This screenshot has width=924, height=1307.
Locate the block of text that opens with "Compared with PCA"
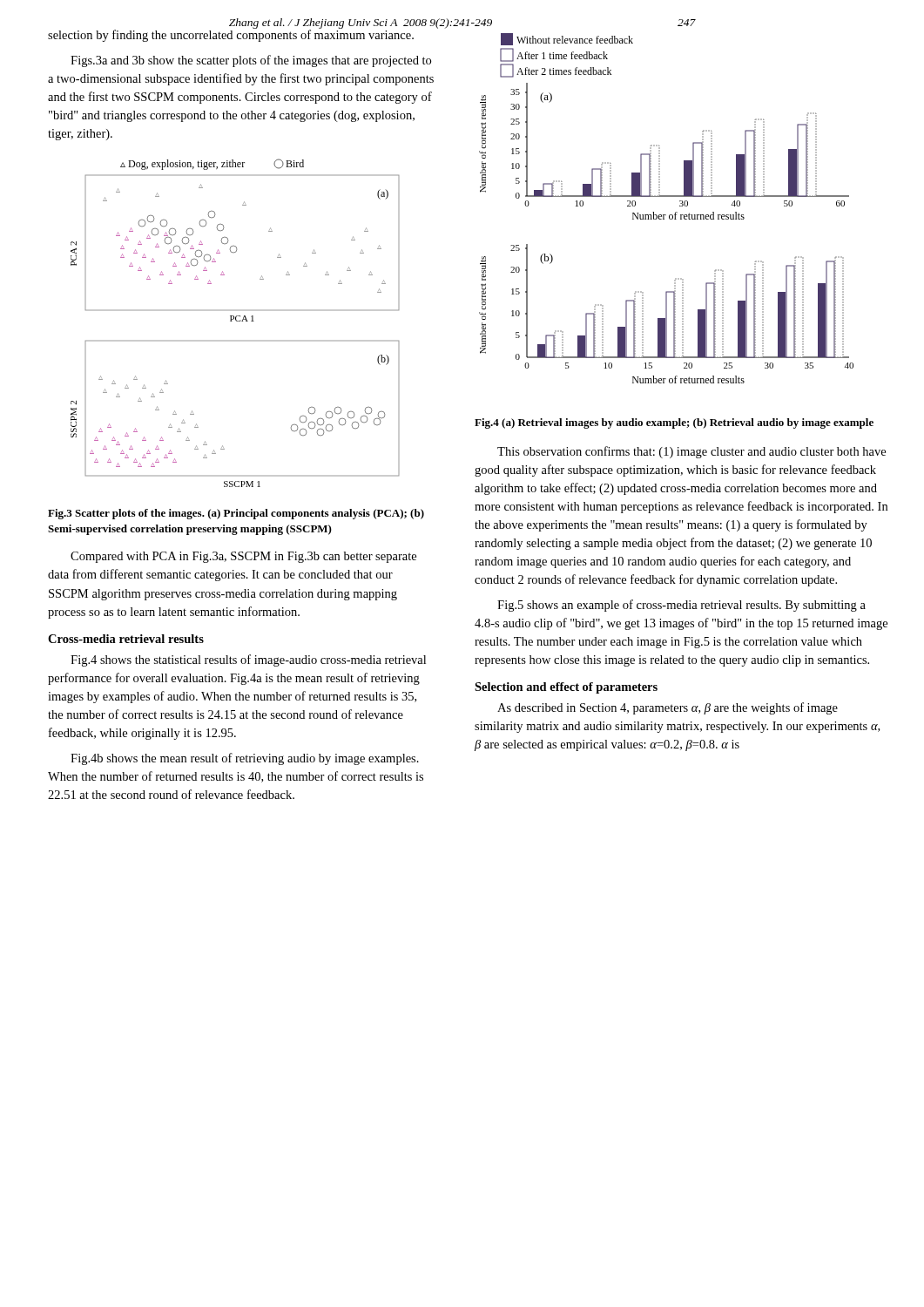(232, 584)
